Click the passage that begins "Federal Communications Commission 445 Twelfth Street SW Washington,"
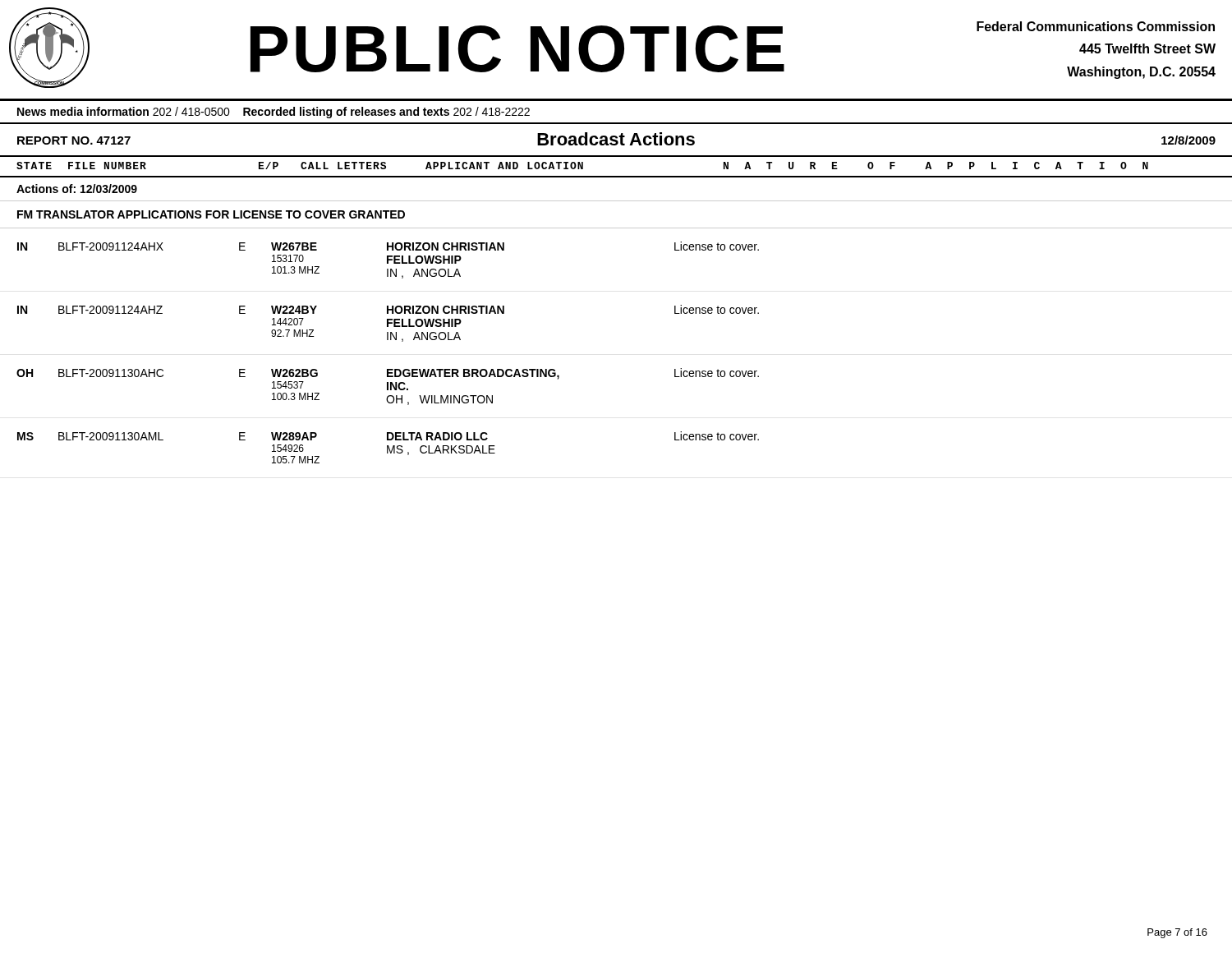Image resolution: width=1232 pixels, height=953 pixels. pyautogui.click(x=1096, y=49)
